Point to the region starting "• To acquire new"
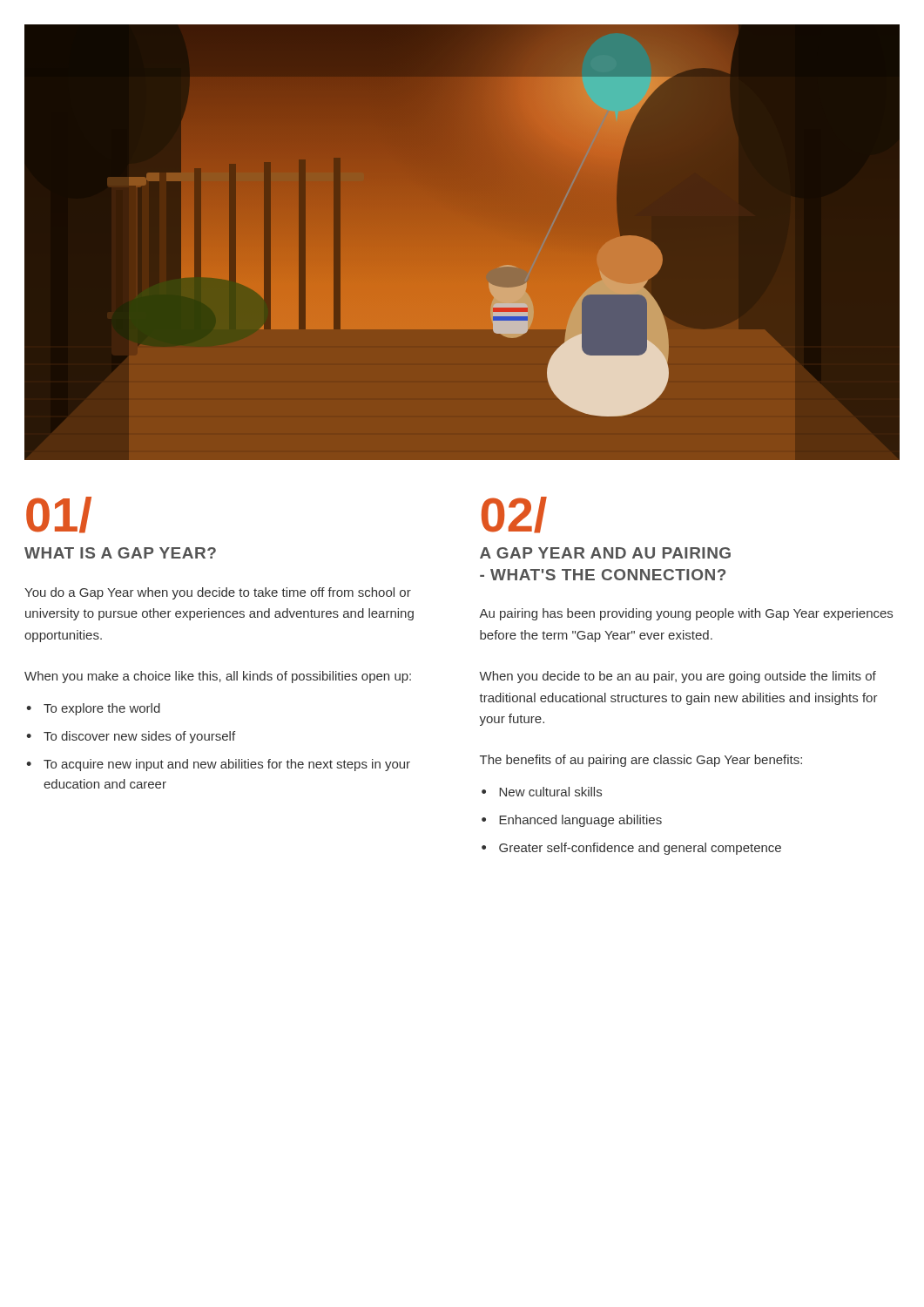Viewport: 924px width, 1307px height. [218, 773]
